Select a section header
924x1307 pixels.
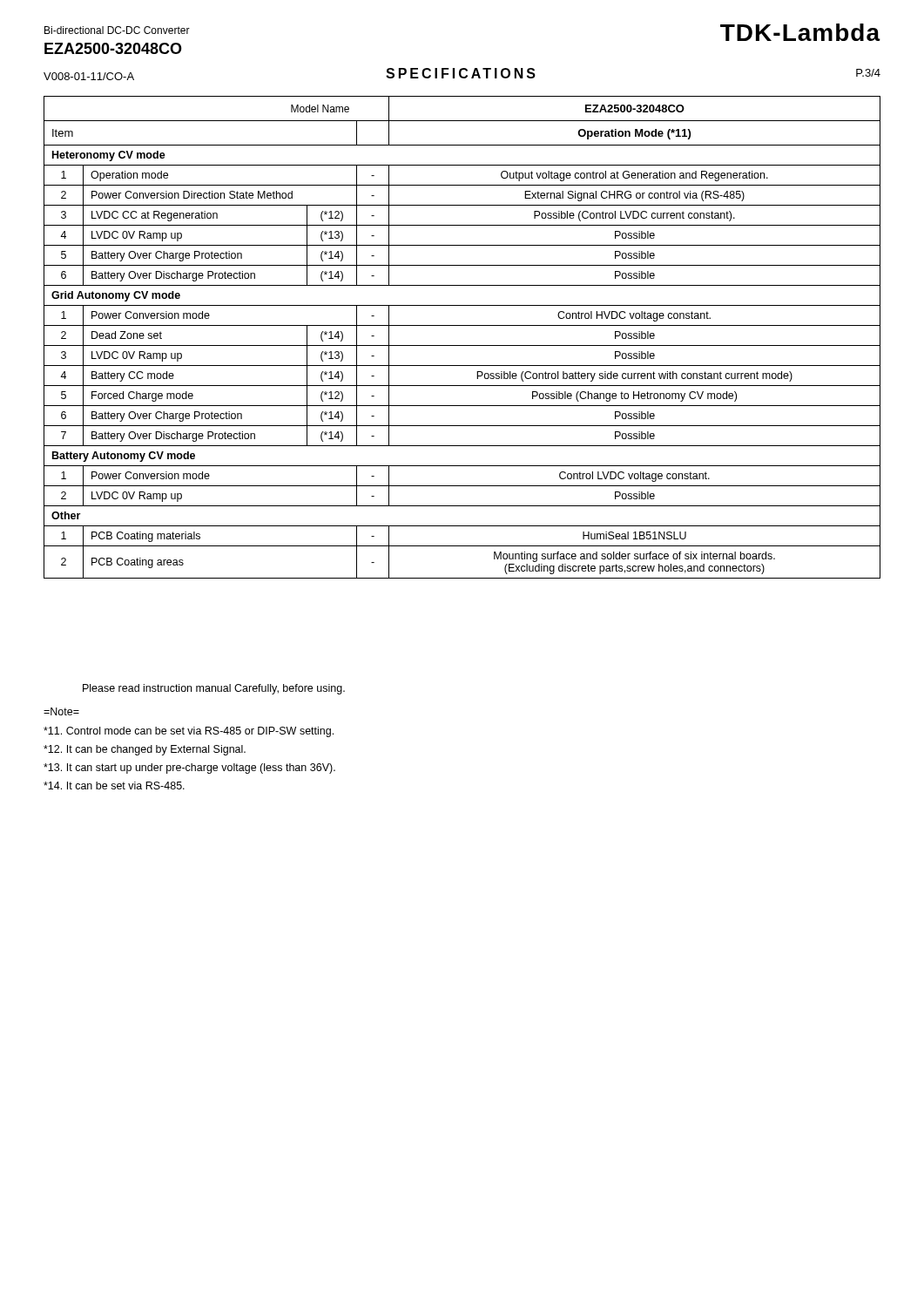tap(462, 74)
